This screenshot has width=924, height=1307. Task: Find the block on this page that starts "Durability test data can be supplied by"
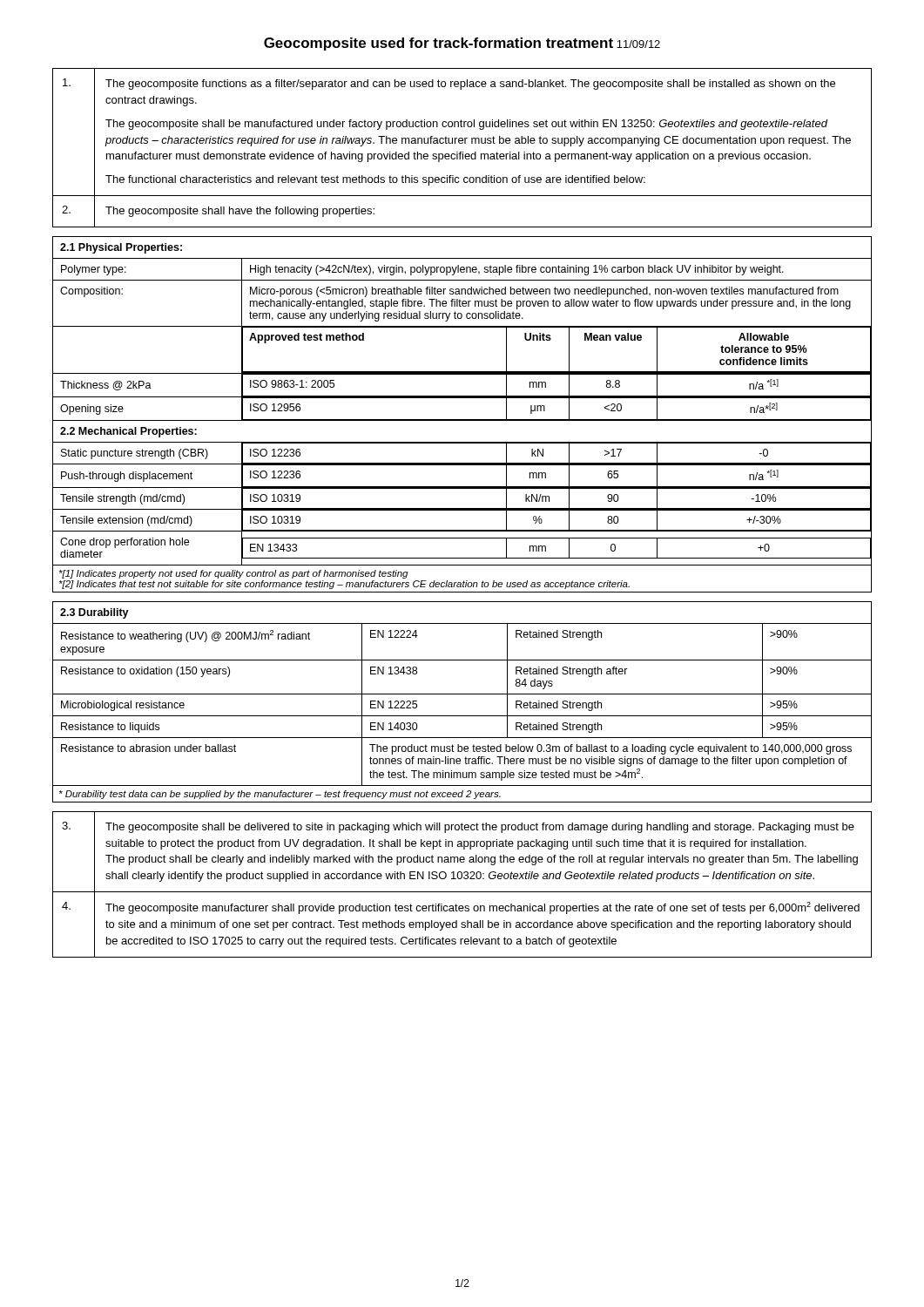[x=280, y=793]
